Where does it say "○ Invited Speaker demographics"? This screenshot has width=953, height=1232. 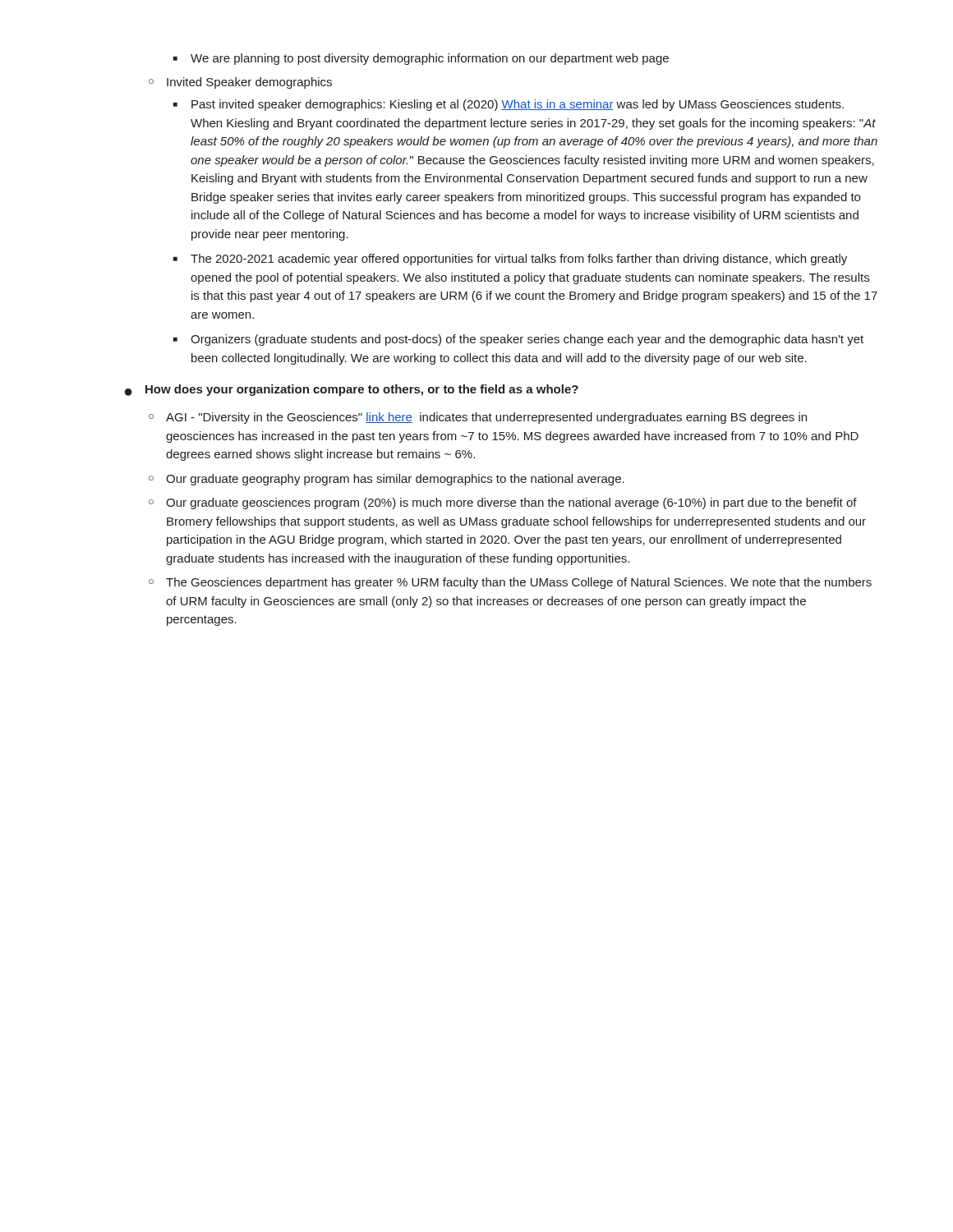[240, 83]
